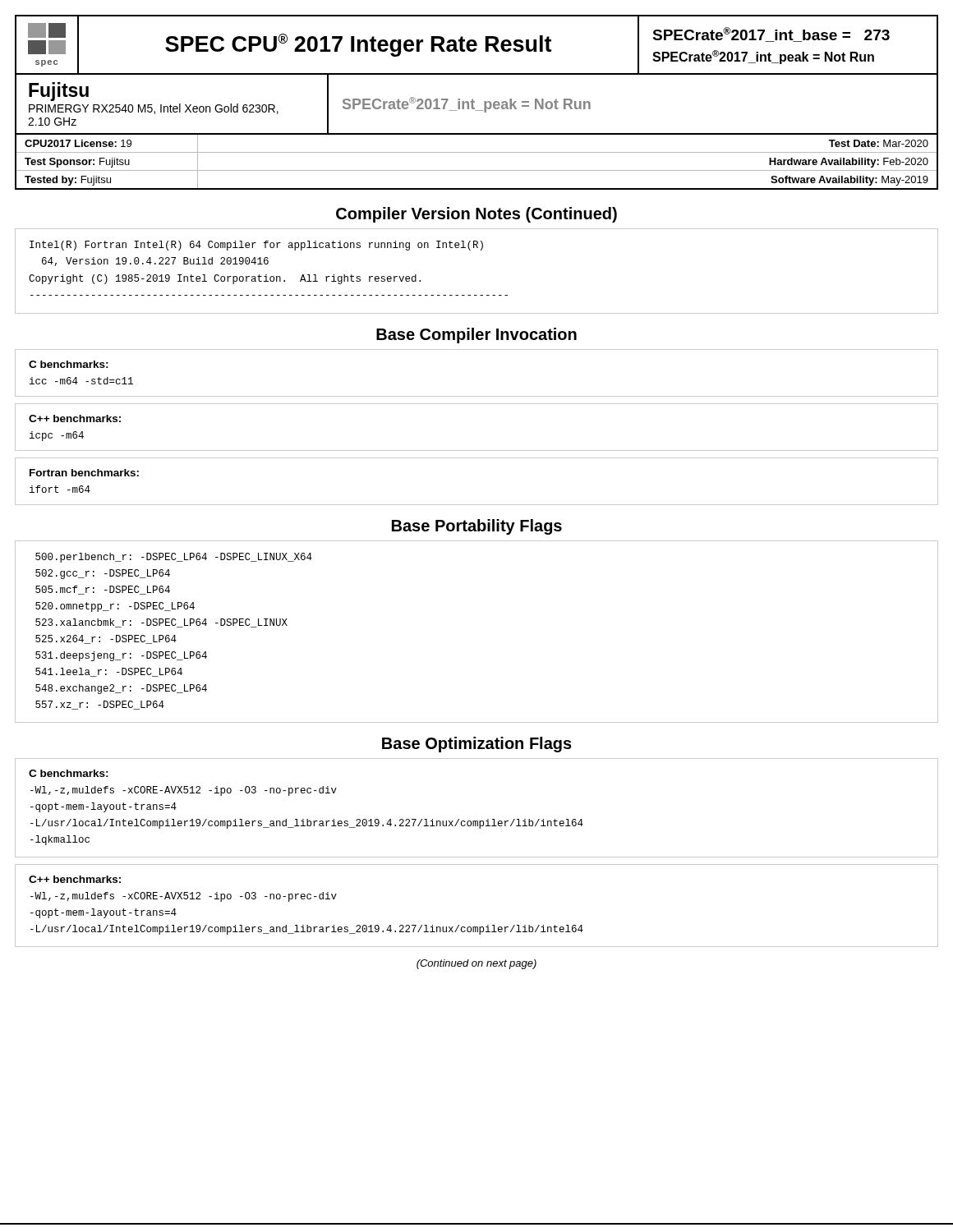Where is the passage that starts "C++ benchmarks: -Wl,-z,muldefs -xCORE-AVX512 -ipo -O3 -no-prec-div"?
953x1232 pixels.
click(x=75, y=879)
